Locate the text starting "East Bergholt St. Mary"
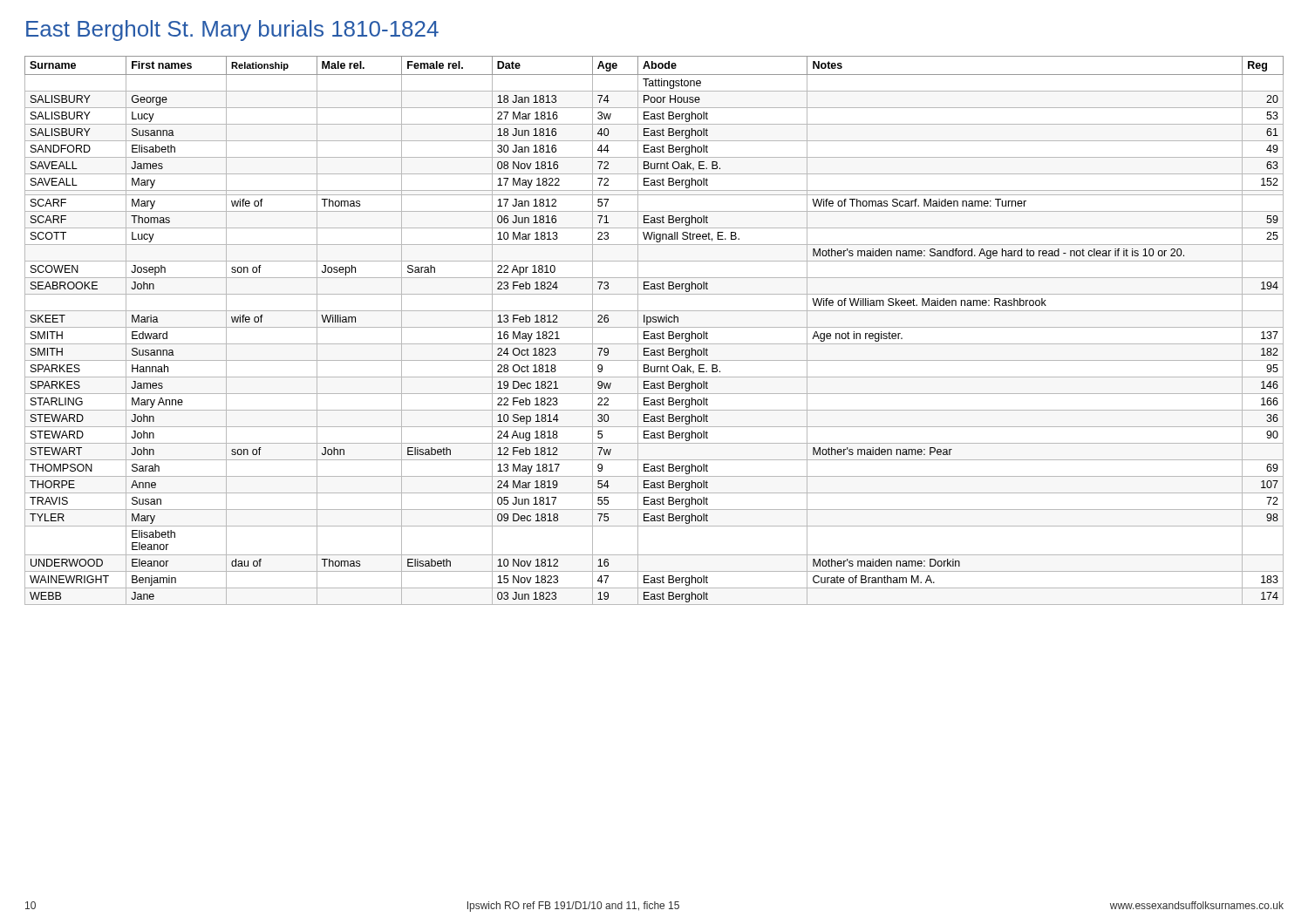1308x924 pixels. (x=232, y=29)
